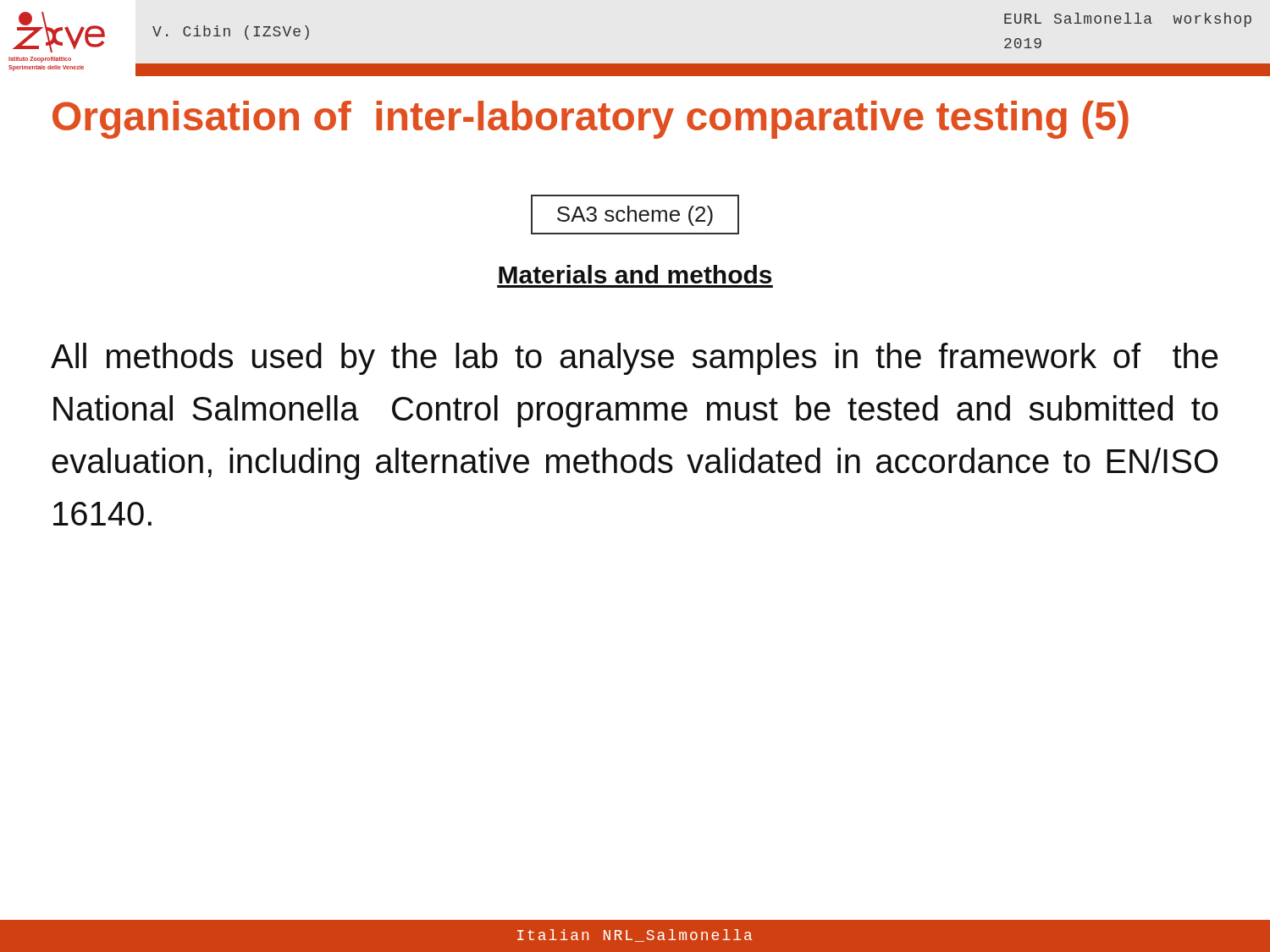Select the block starting "Materials and methods"
The width and height of the screenshot is (1270, 952).
tap(635, 275)
